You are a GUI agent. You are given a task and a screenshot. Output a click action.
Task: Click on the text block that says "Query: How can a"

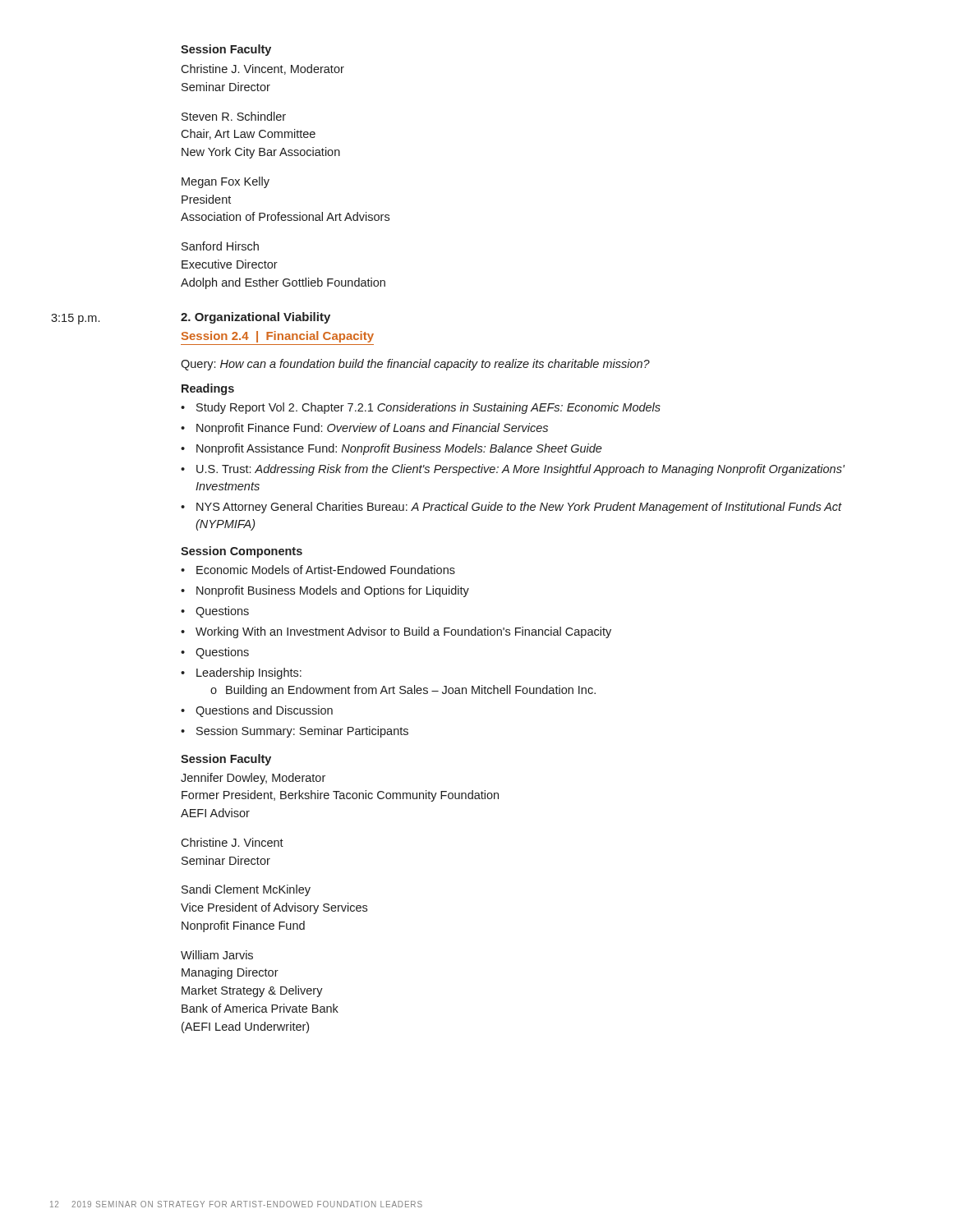coord(415,364)
